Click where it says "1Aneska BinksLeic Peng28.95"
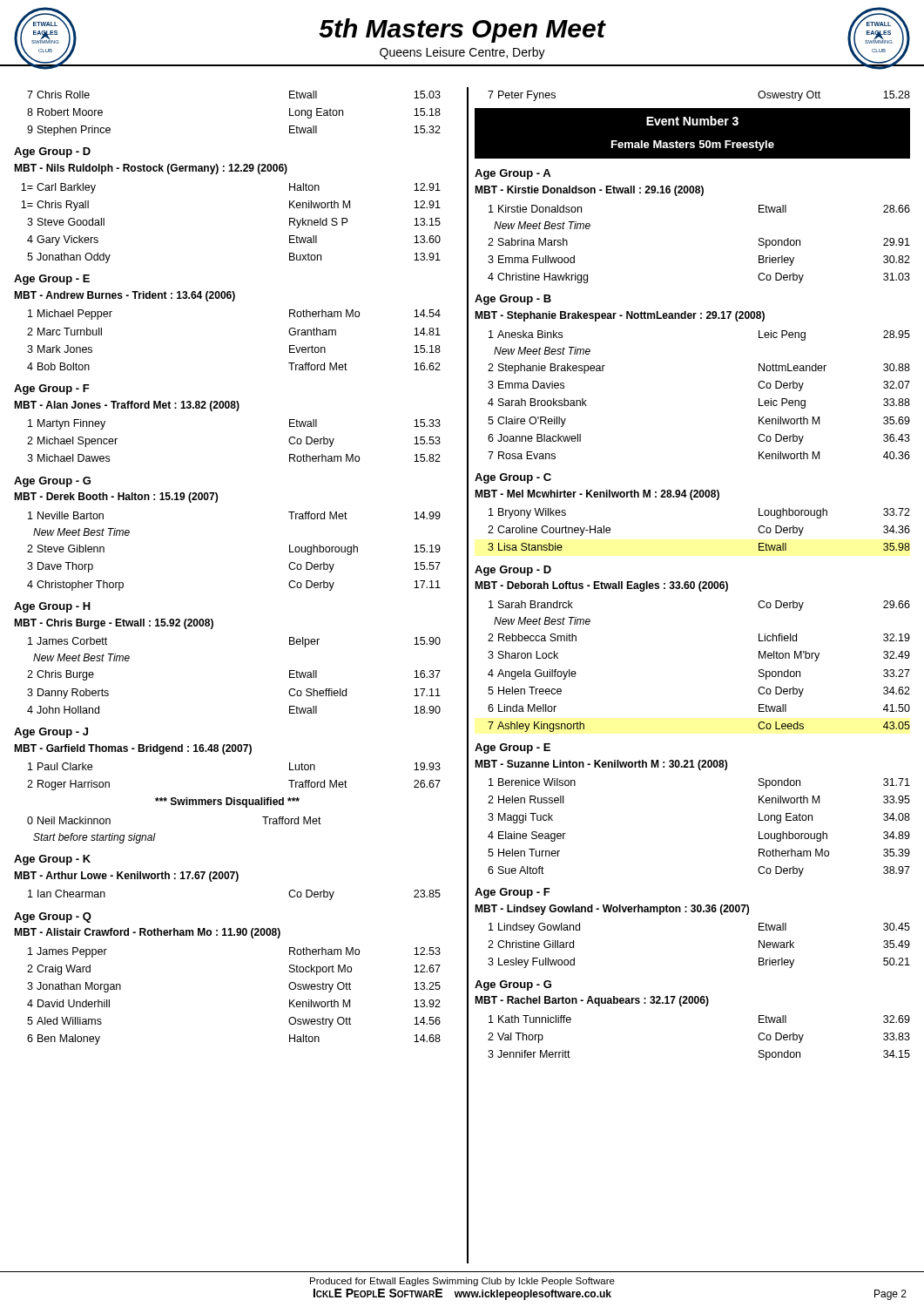This screenshot has height=1307, width=924. click(x=528, y=336)
